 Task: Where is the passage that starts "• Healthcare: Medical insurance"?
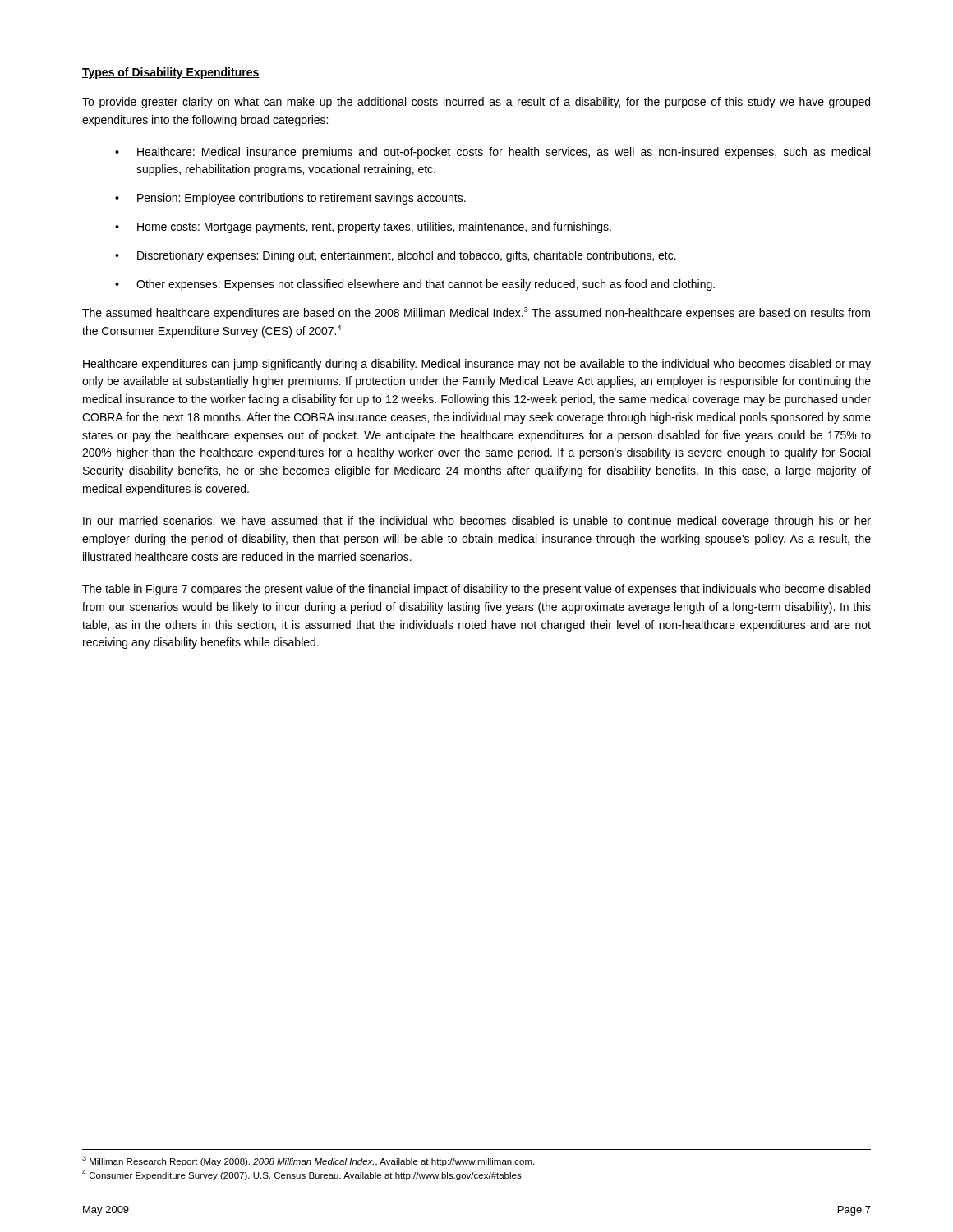(x=493, y=161)
